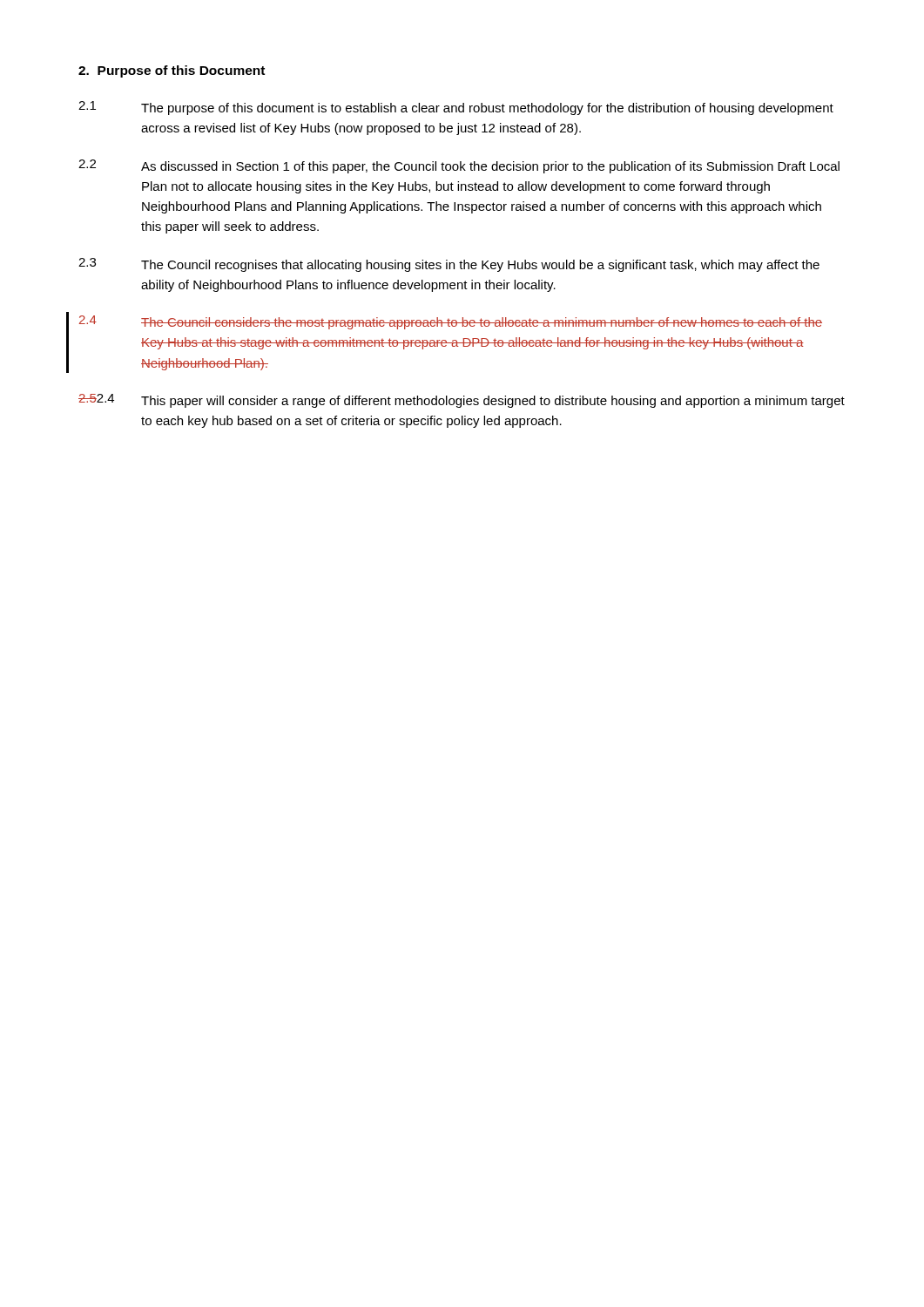The image size is (924, 1307).
Task: Click on the element starting "52.4 This paper will consider a range"
Action: pos(462,410)
